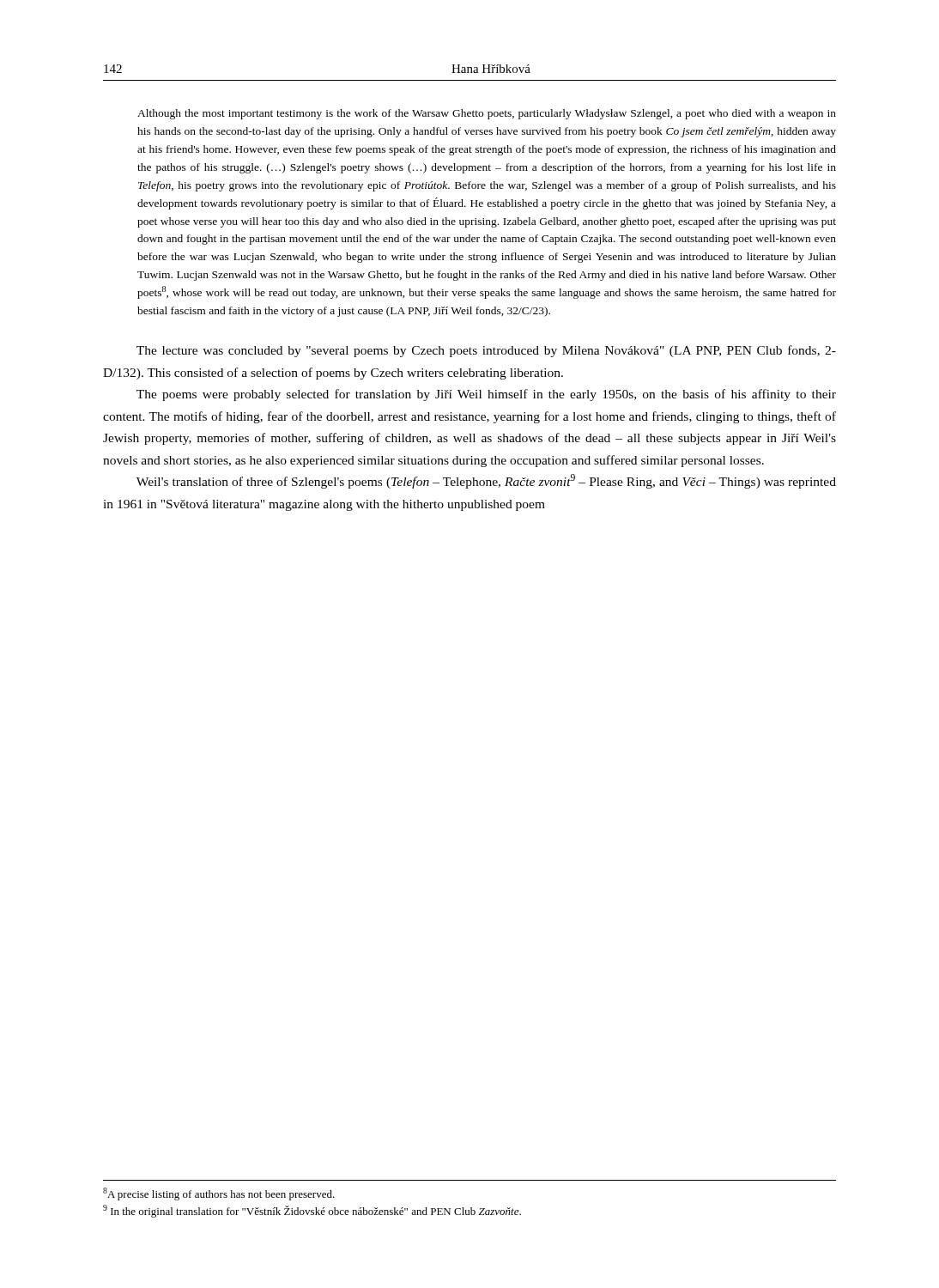Locate the block starting "9 In the original"
This screenshot has height=1288, width=939.
(x=312, y=1210)
